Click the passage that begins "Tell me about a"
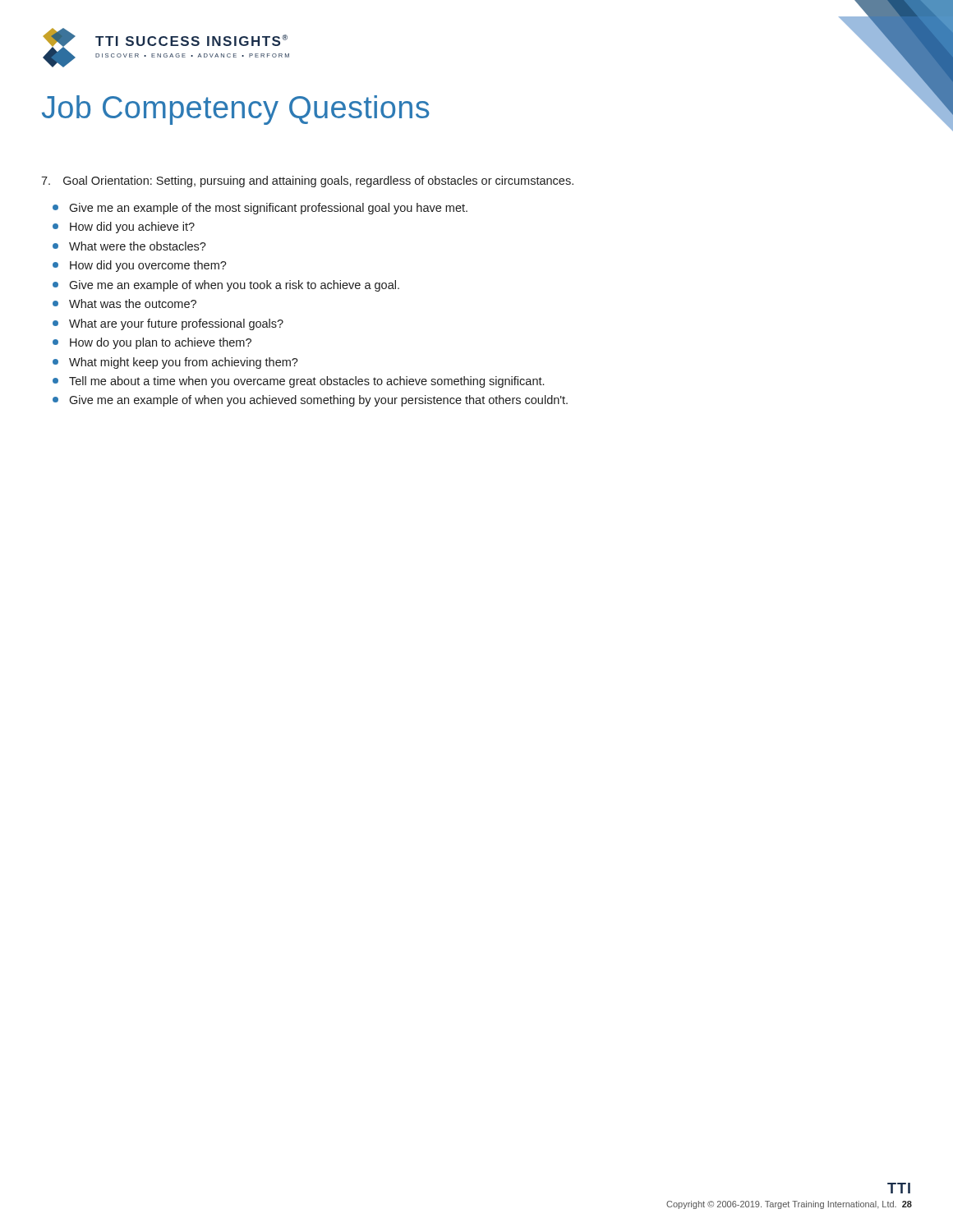The image size is (953, 1232). pyautogui.click(x=307, y=381)
